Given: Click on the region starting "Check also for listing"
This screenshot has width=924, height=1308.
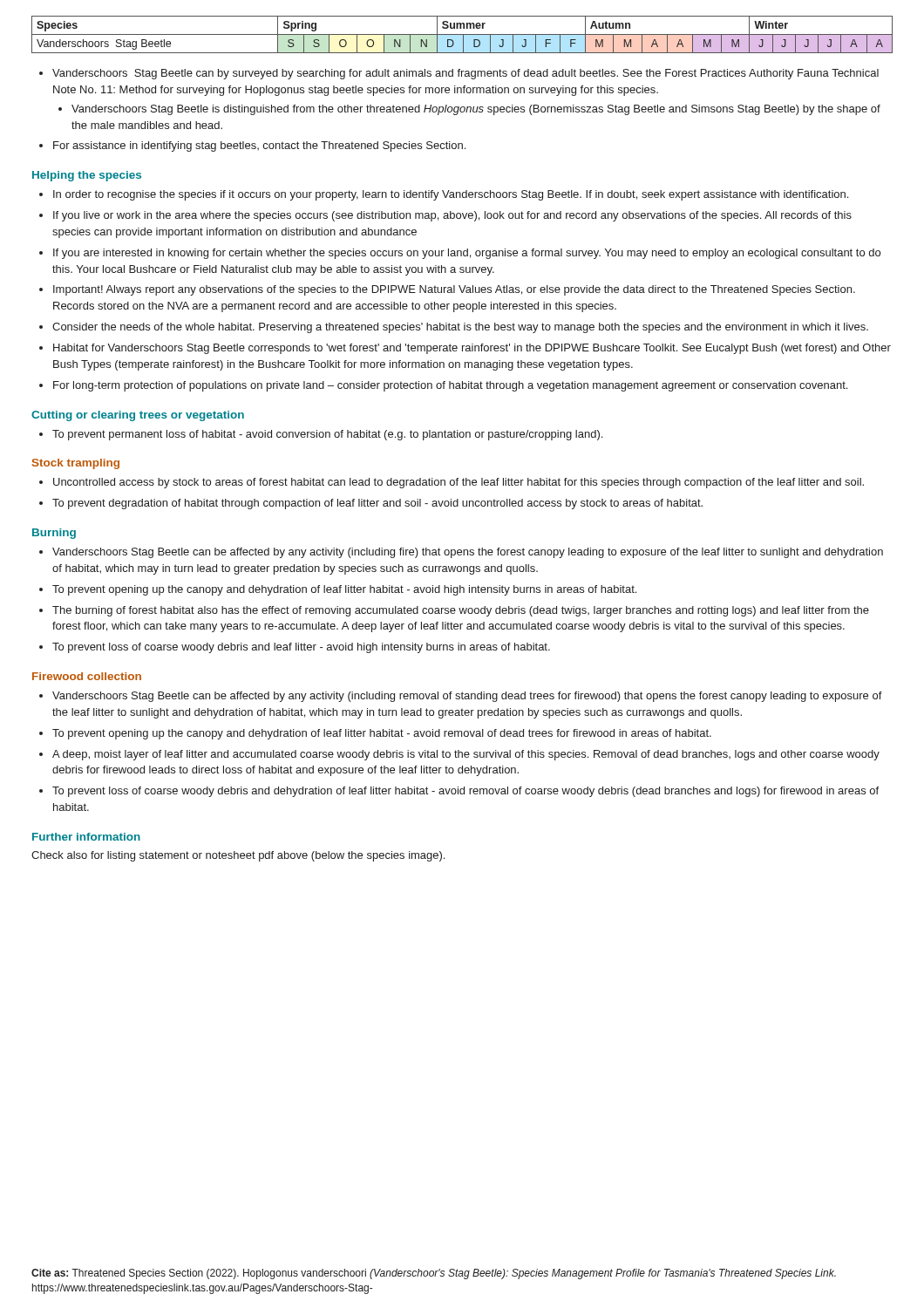Looking at the screenshot, I should tap(239, 855).
